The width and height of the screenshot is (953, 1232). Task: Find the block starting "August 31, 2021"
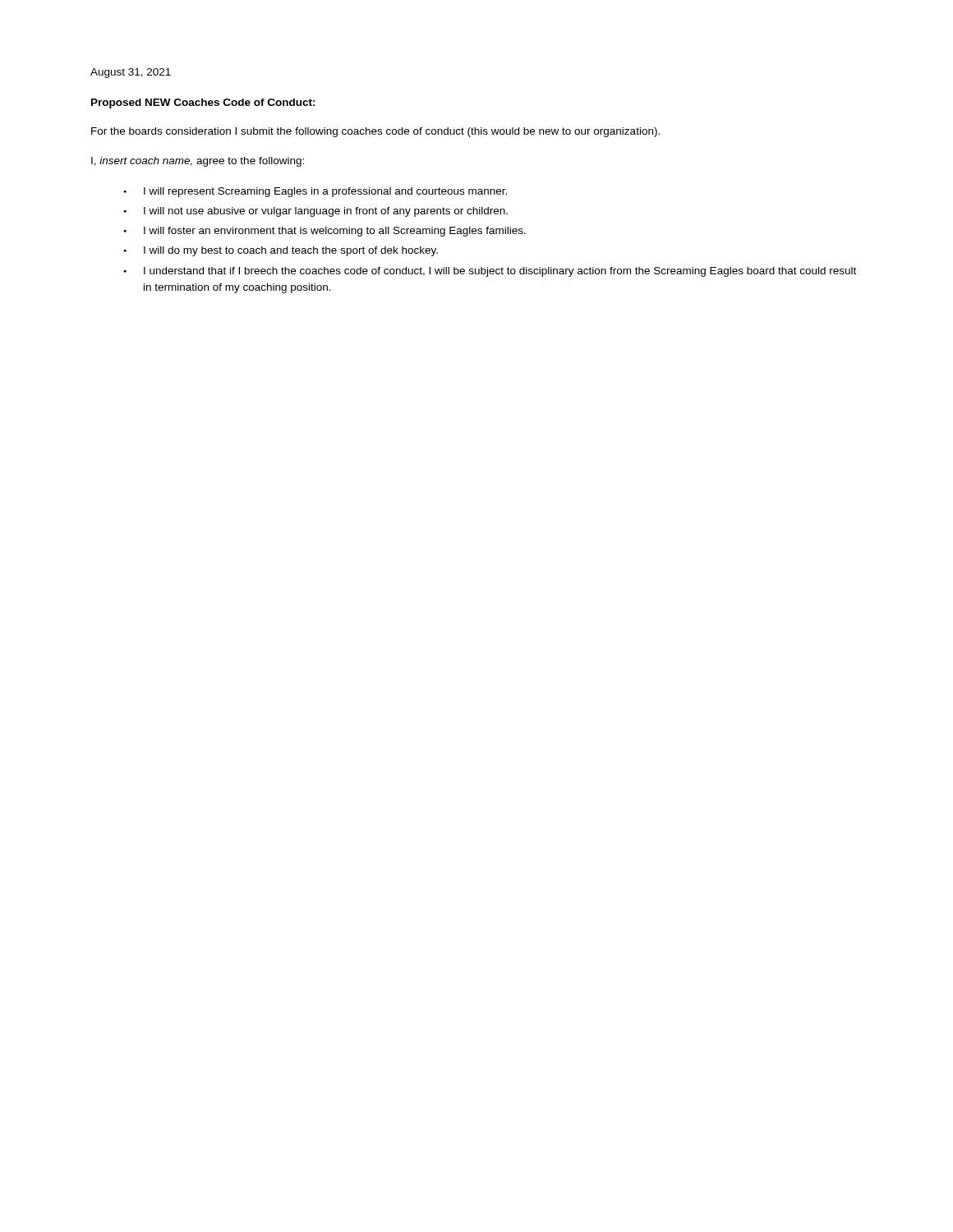pyautogui.click(x=131, y=72)
